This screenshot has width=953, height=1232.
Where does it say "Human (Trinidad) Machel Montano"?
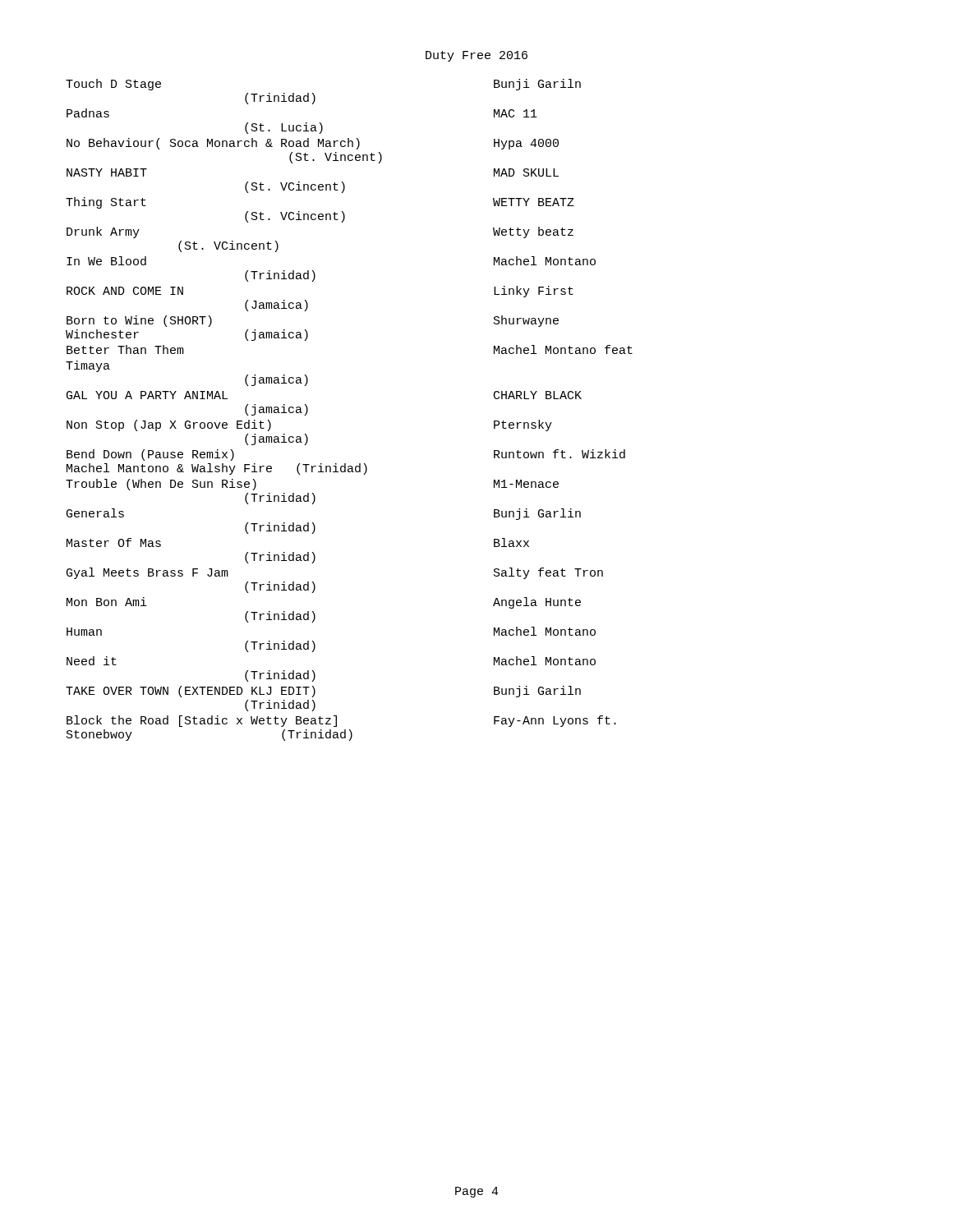84,631
